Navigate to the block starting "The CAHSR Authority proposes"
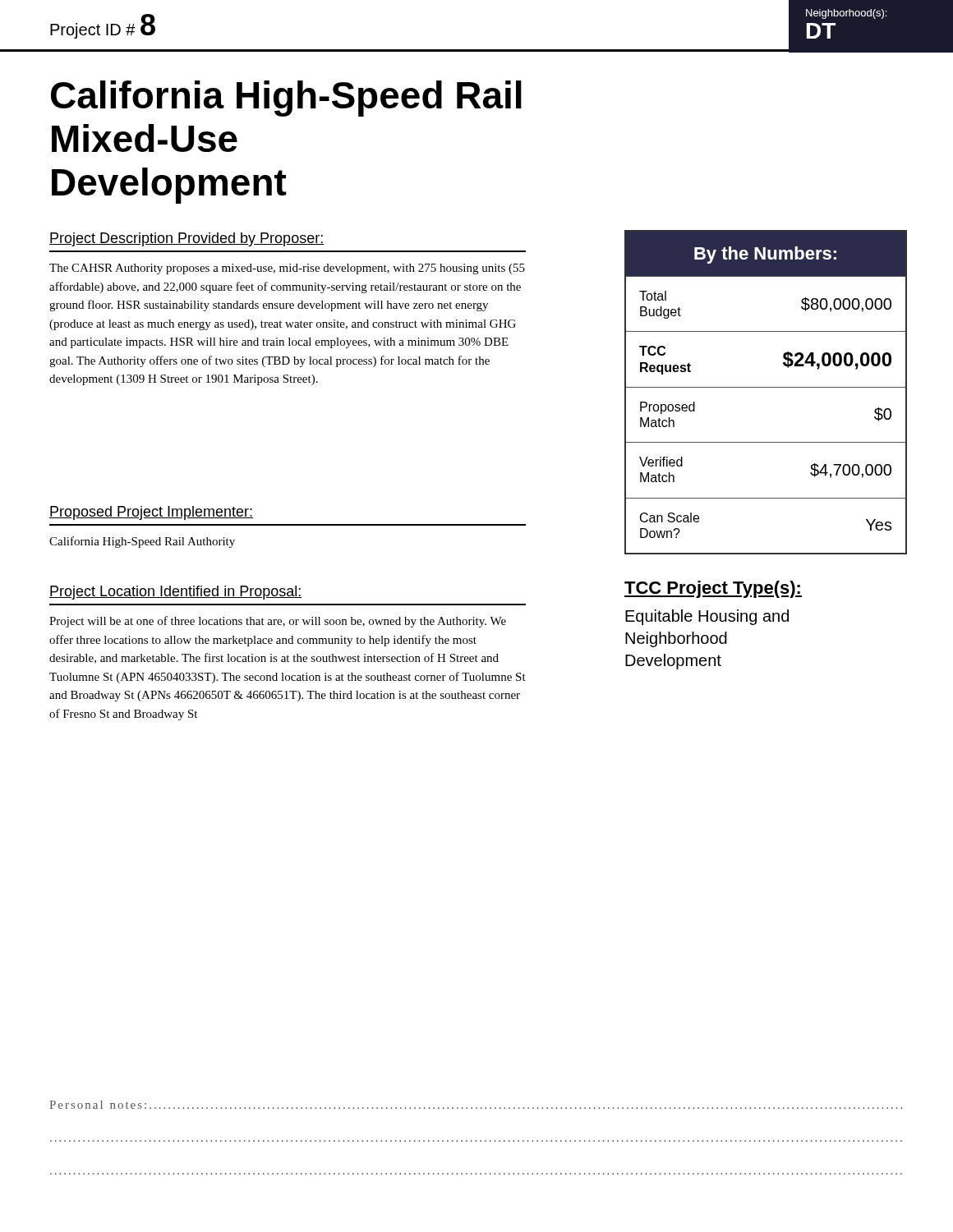This screenshot has width=953, height=1232. coord(287,323)
